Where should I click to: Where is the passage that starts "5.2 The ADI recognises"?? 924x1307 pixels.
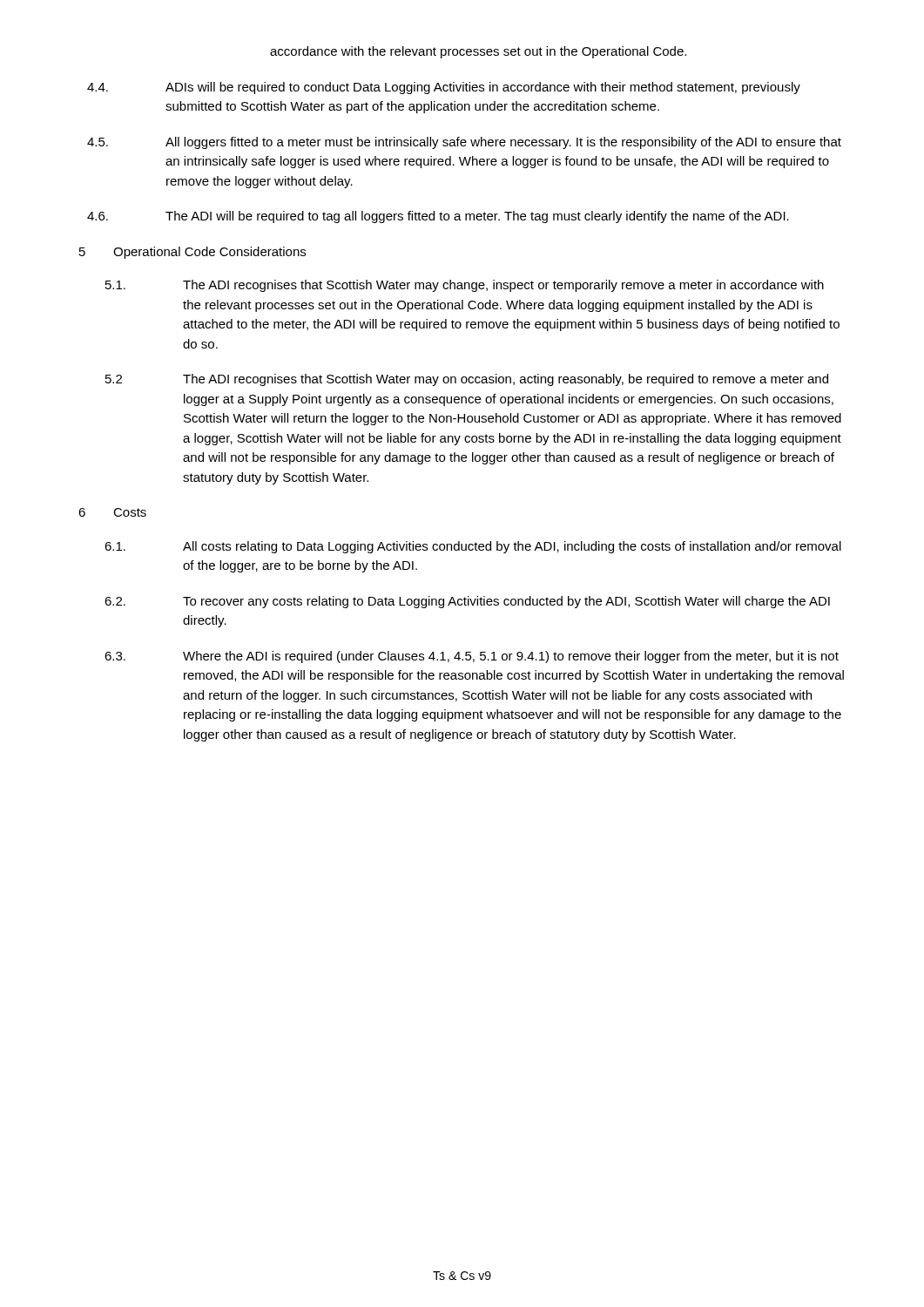pyautogui.click(x=462, y=428)
